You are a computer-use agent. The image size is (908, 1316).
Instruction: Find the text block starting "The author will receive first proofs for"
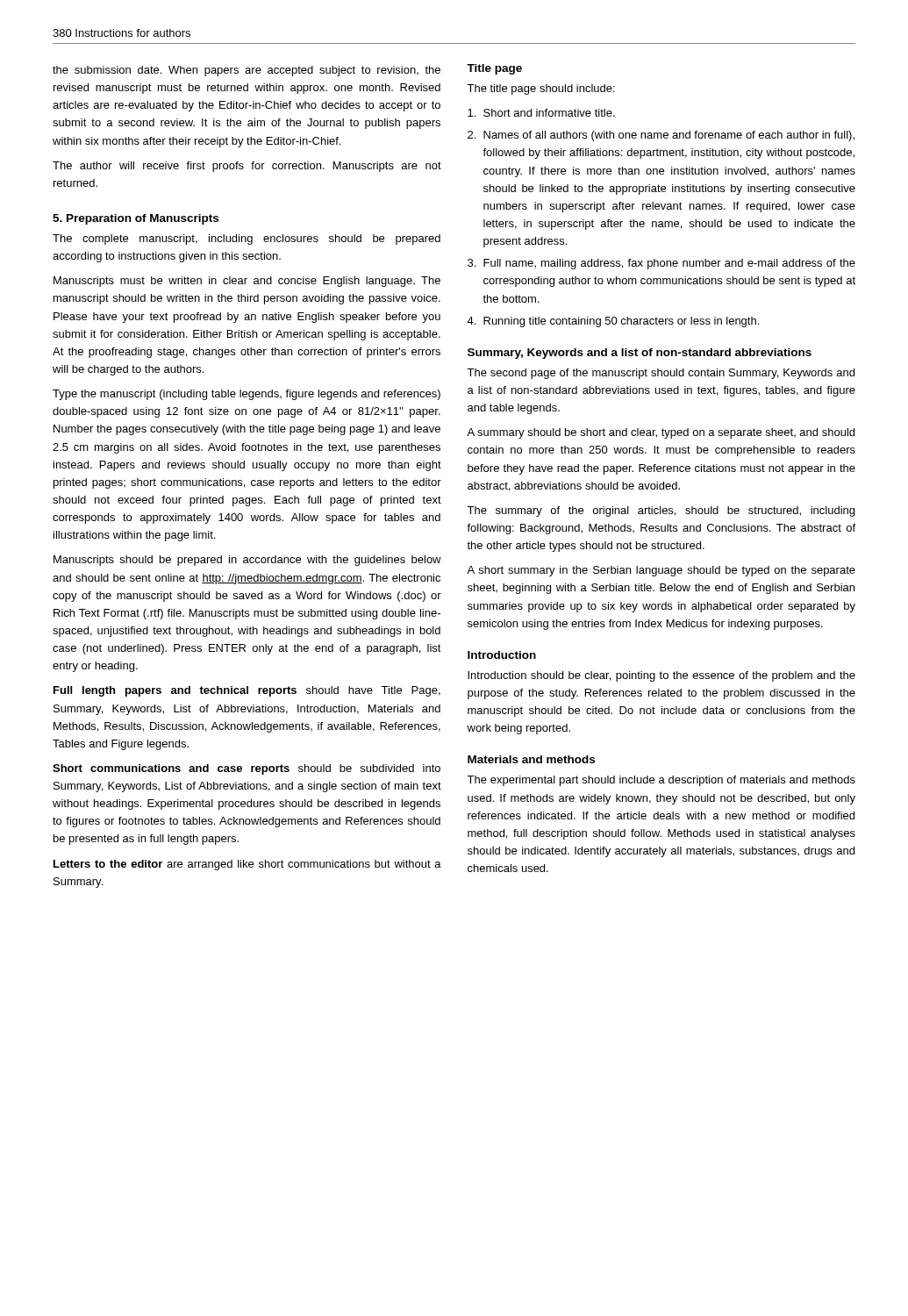[247, 174]
